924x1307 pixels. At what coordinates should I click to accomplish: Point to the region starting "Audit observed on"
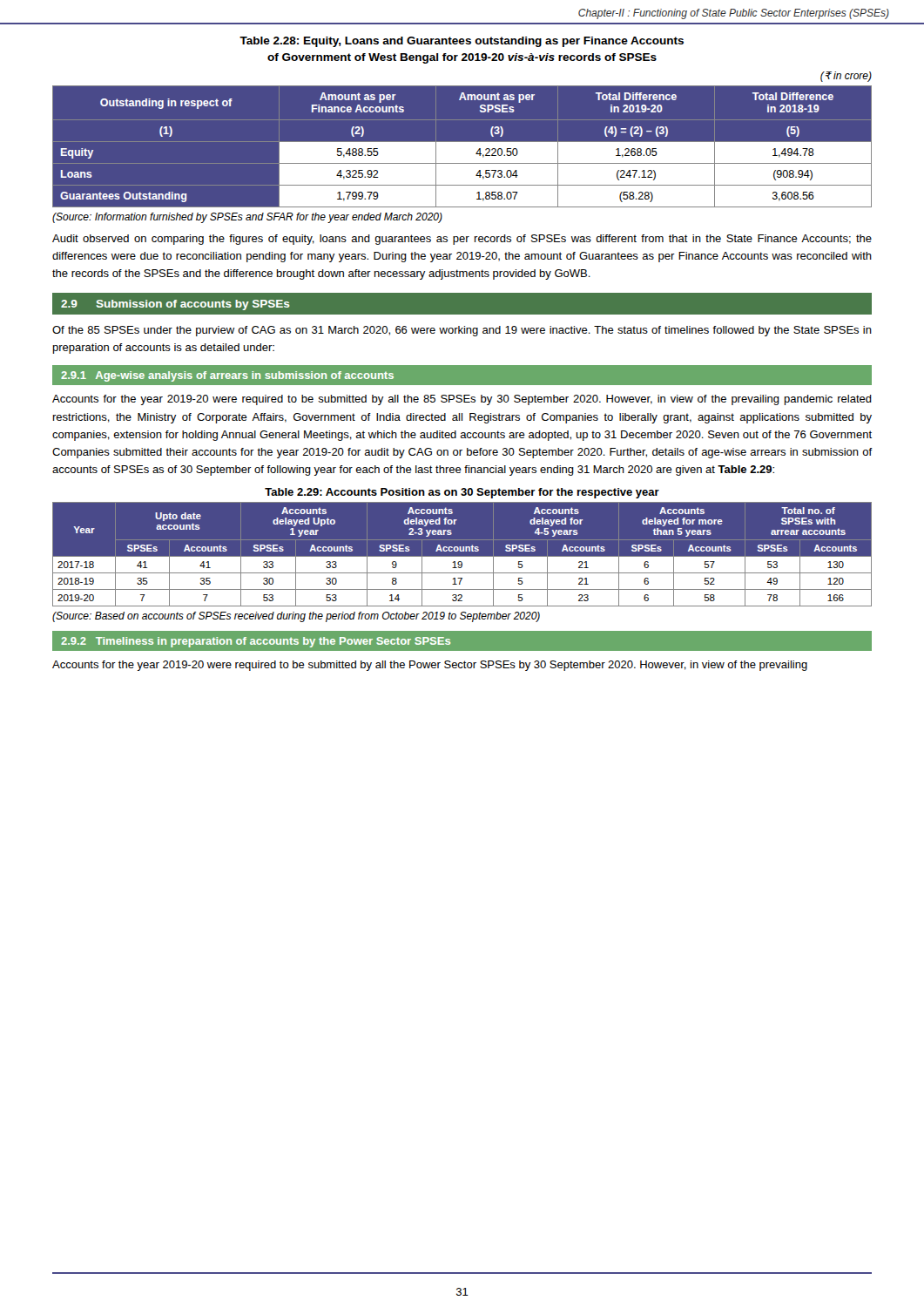(x=462, y=256)
